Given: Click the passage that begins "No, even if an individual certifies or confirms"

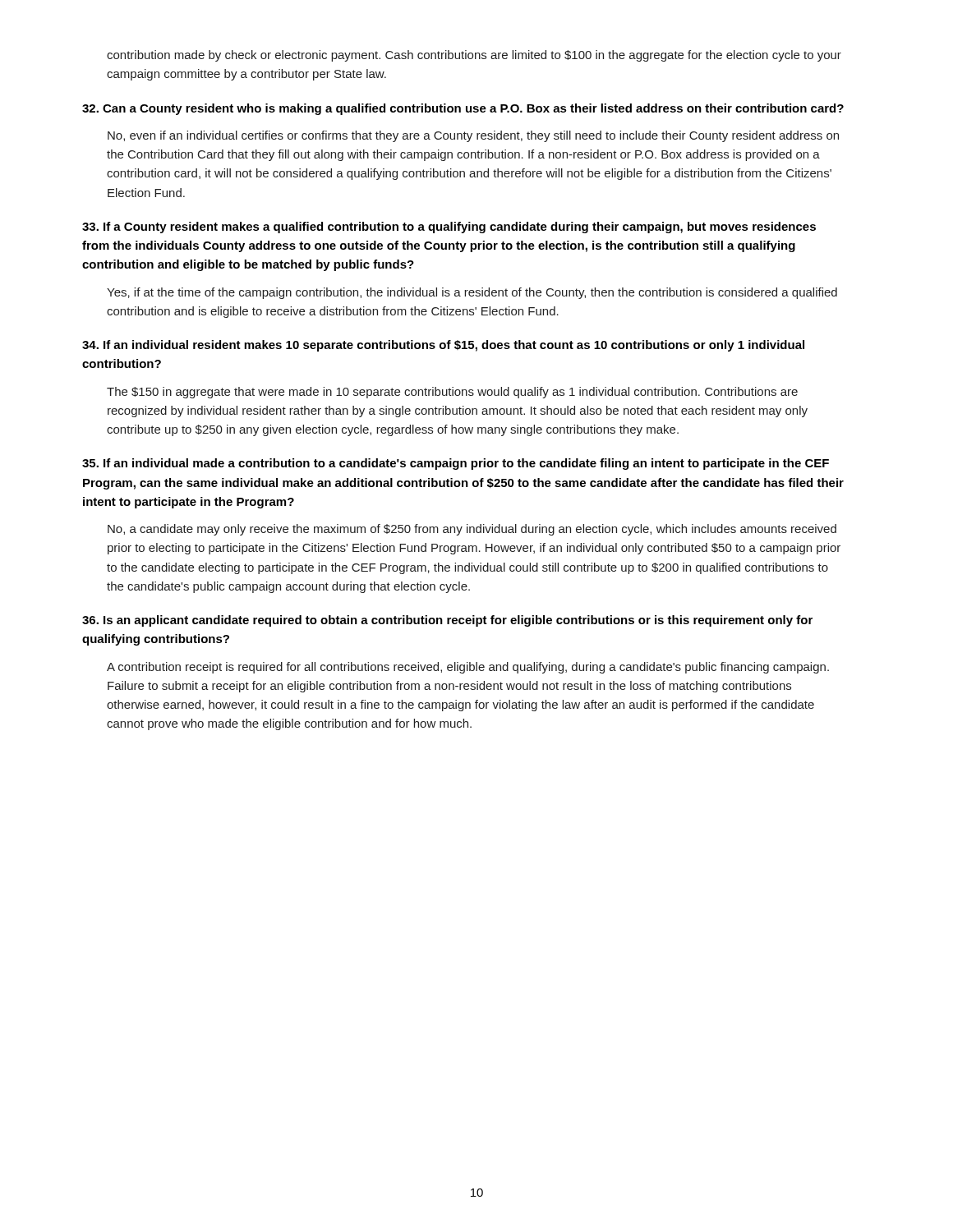Looking at the screenshot, I should click(473, 164).
